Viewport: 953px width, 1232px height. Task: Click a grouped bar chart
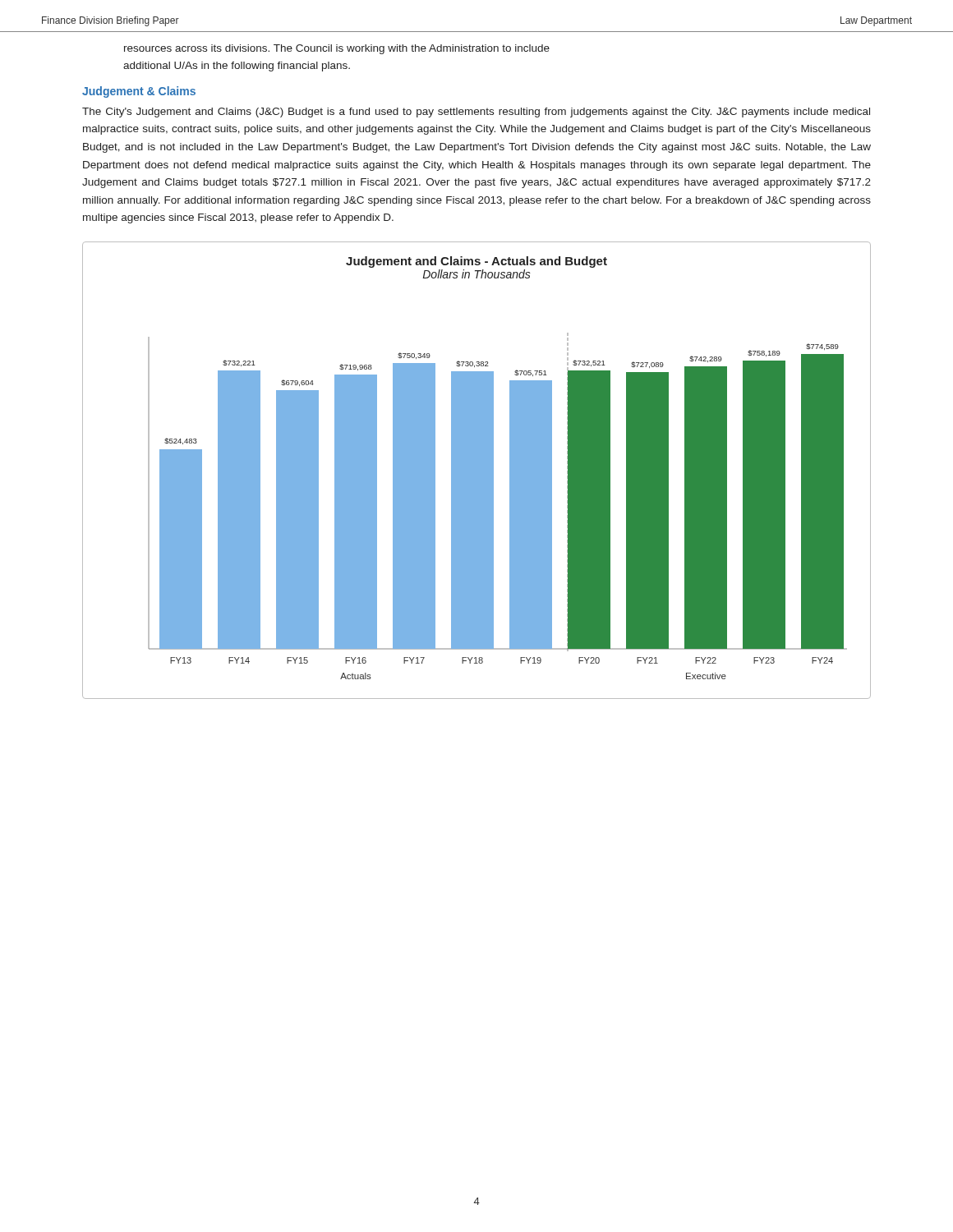476,470
